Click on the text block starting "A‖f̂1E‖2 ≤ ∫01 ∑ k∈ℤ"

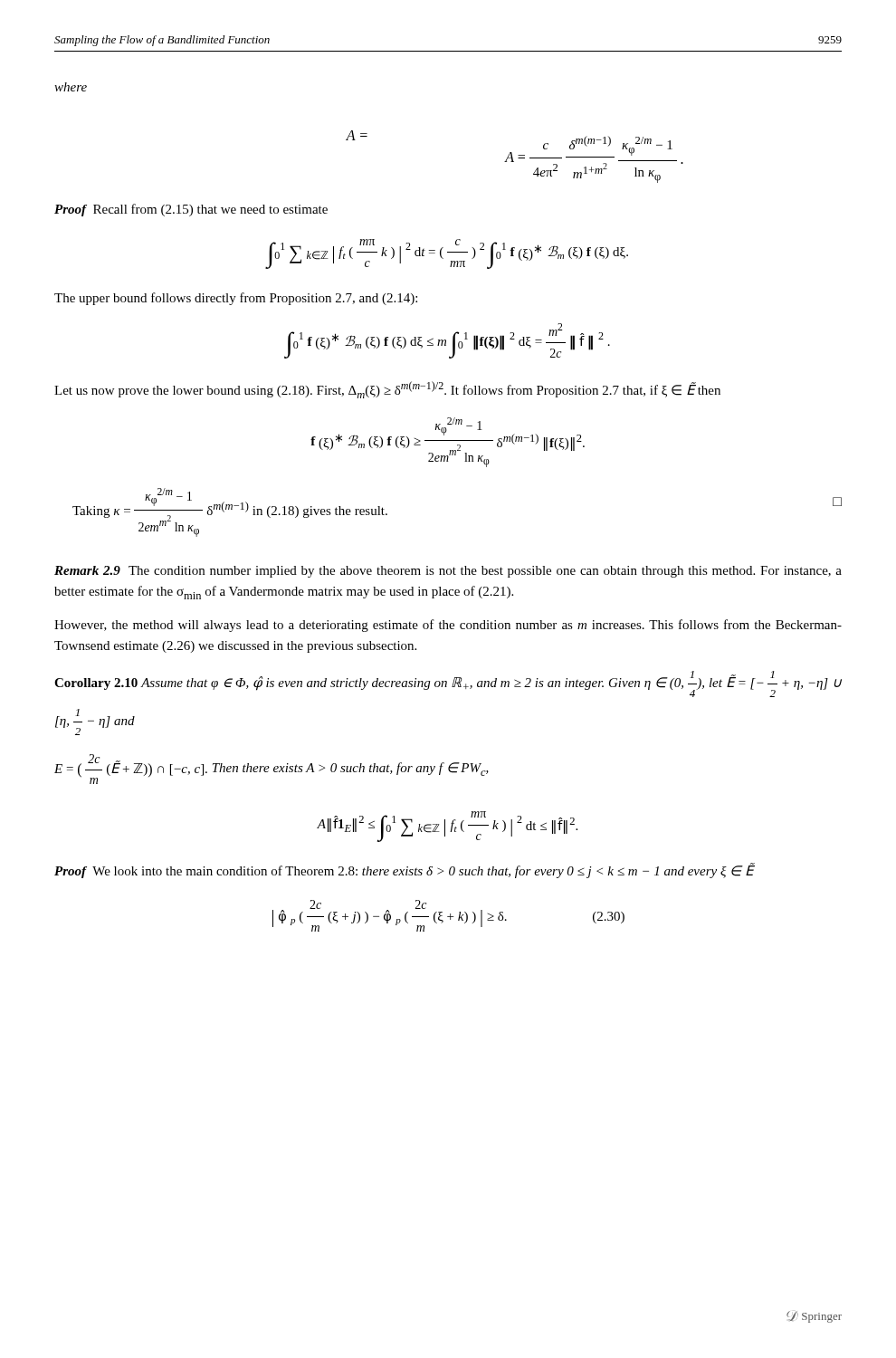(448, 825)
